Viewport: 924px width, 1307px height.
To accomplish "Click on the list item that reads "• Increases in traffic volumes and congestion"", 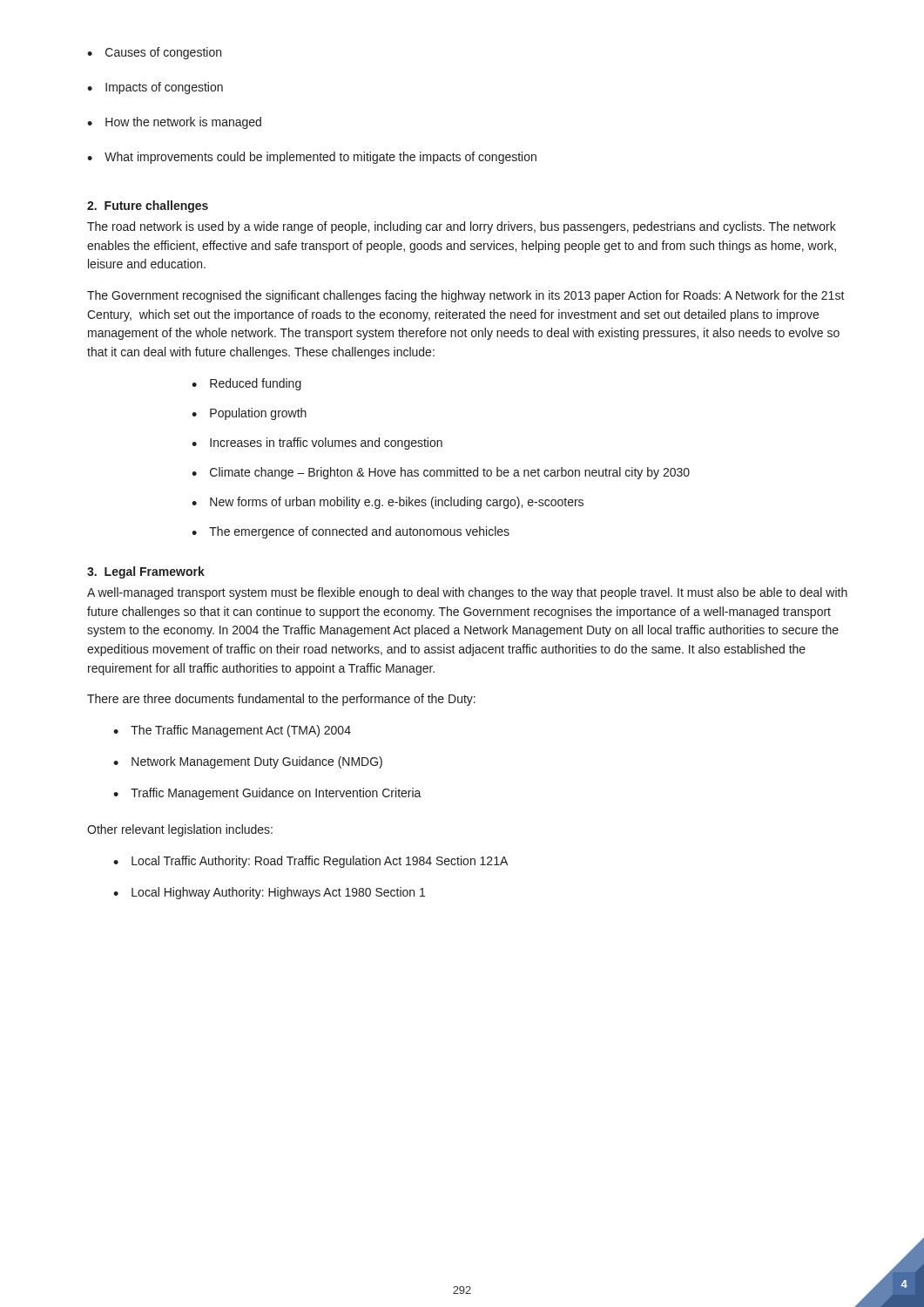I will click(317, 445).
